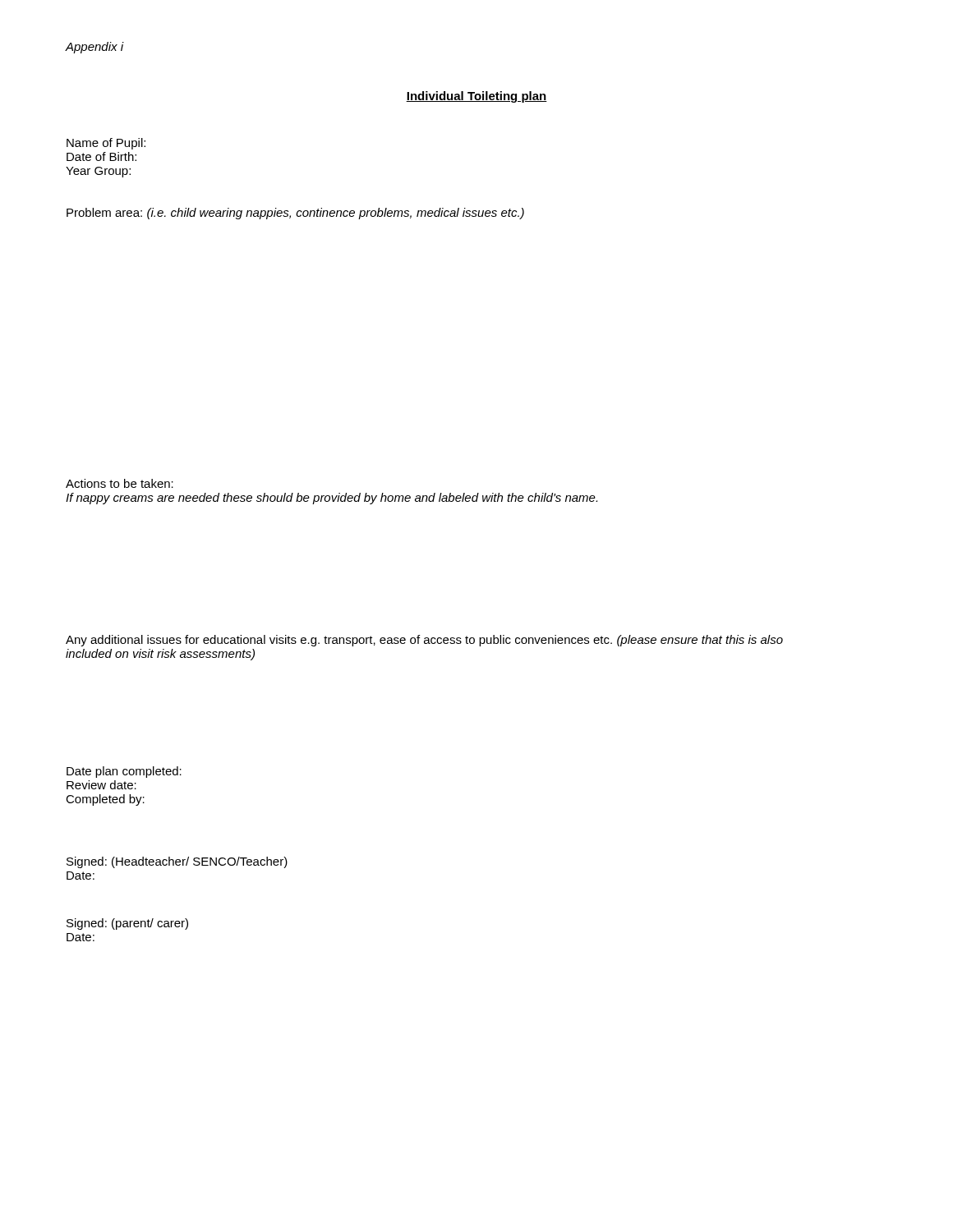Locate the text block starting "Individual Toileting plan"

(x=476, y=96)
